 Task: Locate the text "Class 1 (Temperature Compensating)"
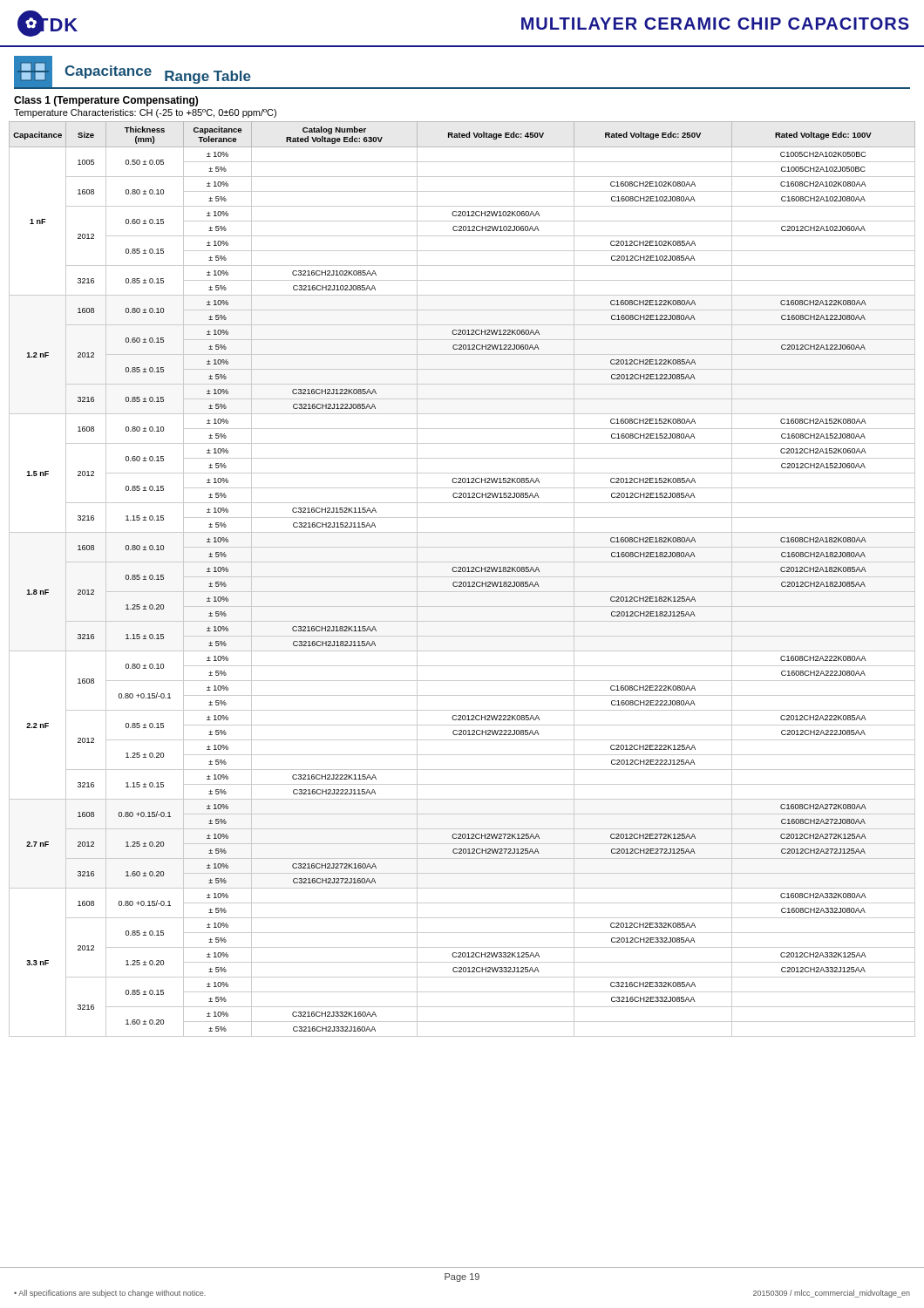[x=106, y=100]
